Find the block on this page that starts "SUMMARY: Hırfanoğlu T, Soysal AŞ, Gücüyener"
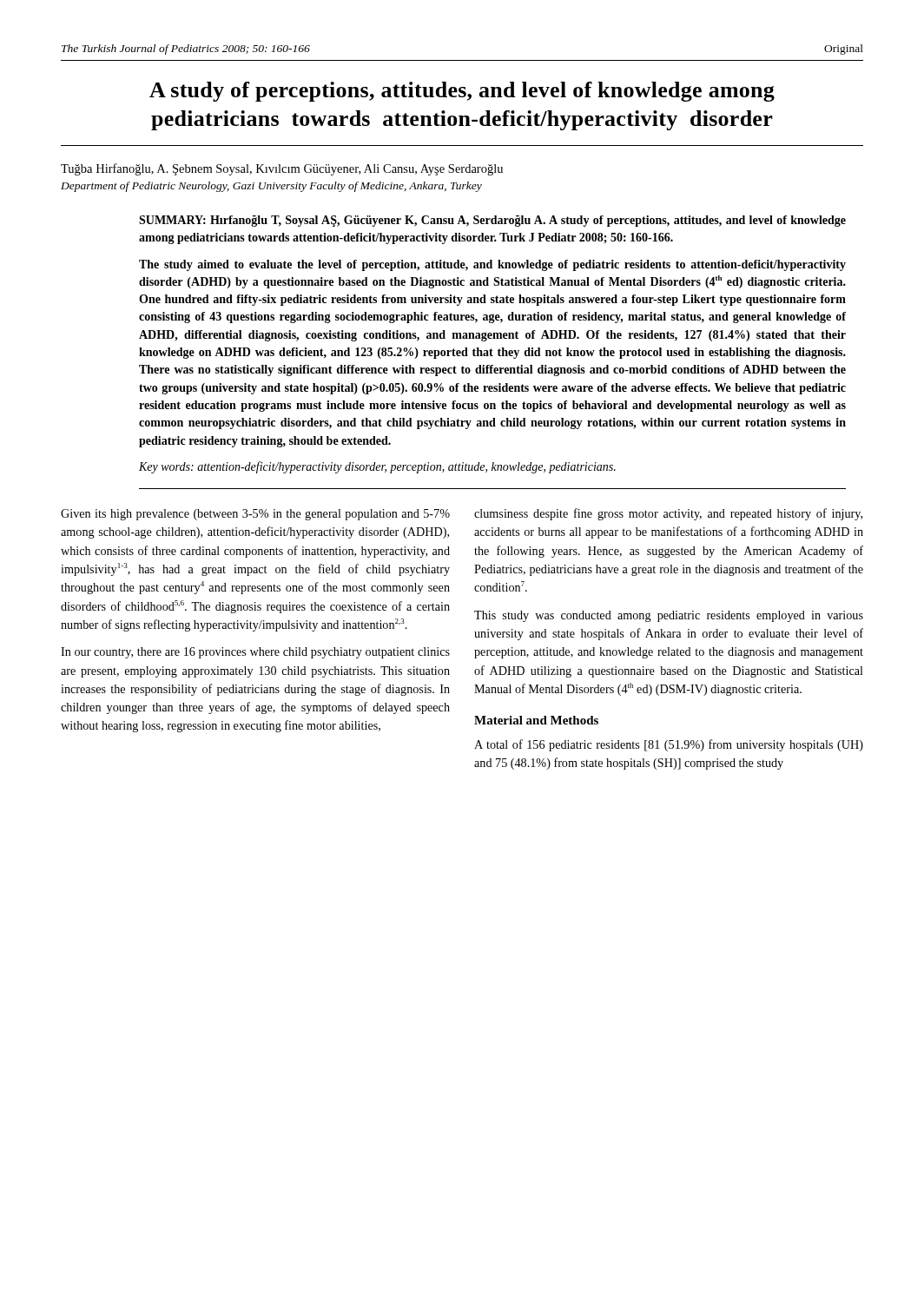Screen dimensions: 1303x924 click(492, 344)
